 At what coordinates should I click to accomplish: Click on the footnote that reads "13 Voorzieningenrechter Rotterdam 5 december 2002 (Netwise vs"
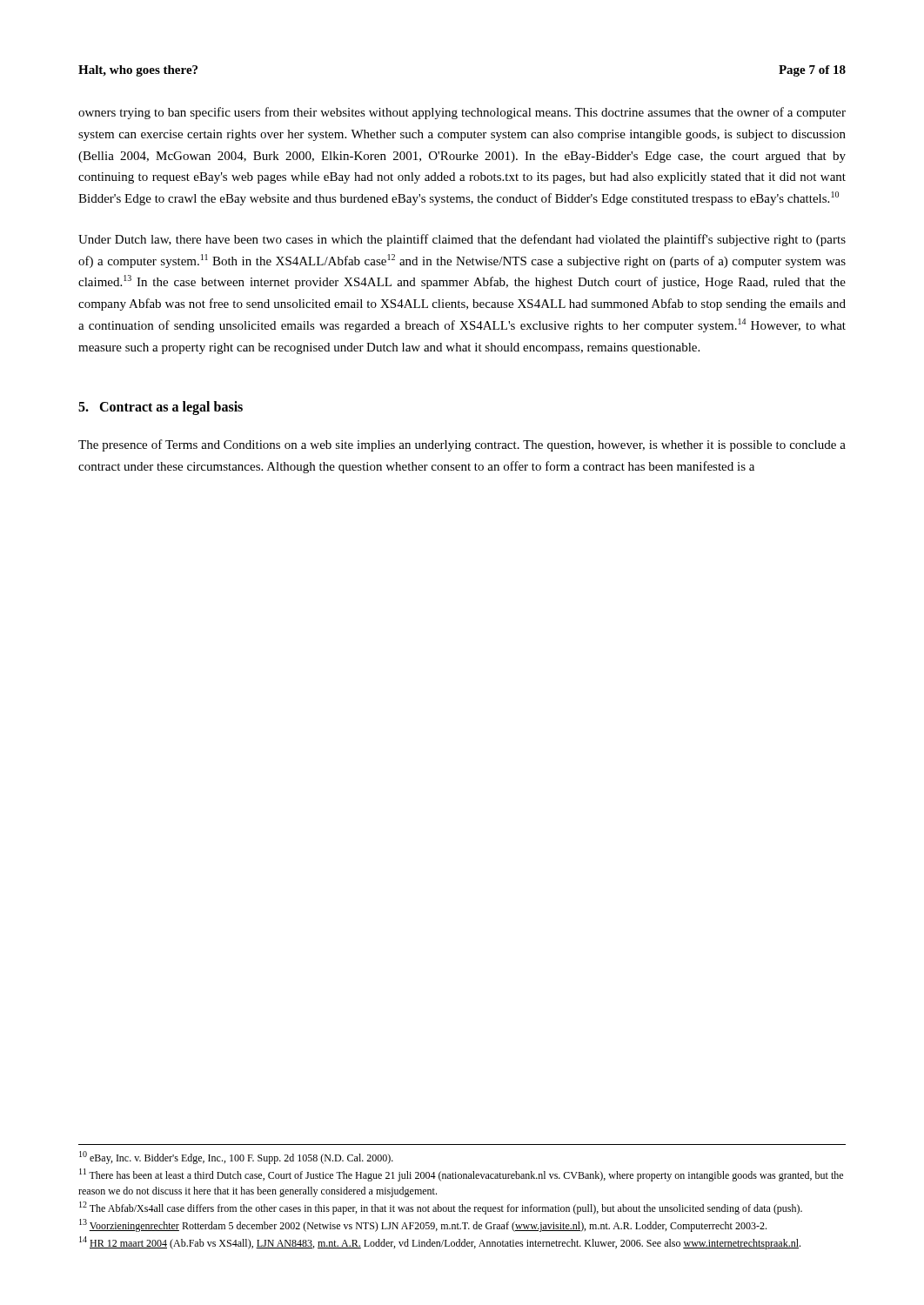[x=423, y=1225]
